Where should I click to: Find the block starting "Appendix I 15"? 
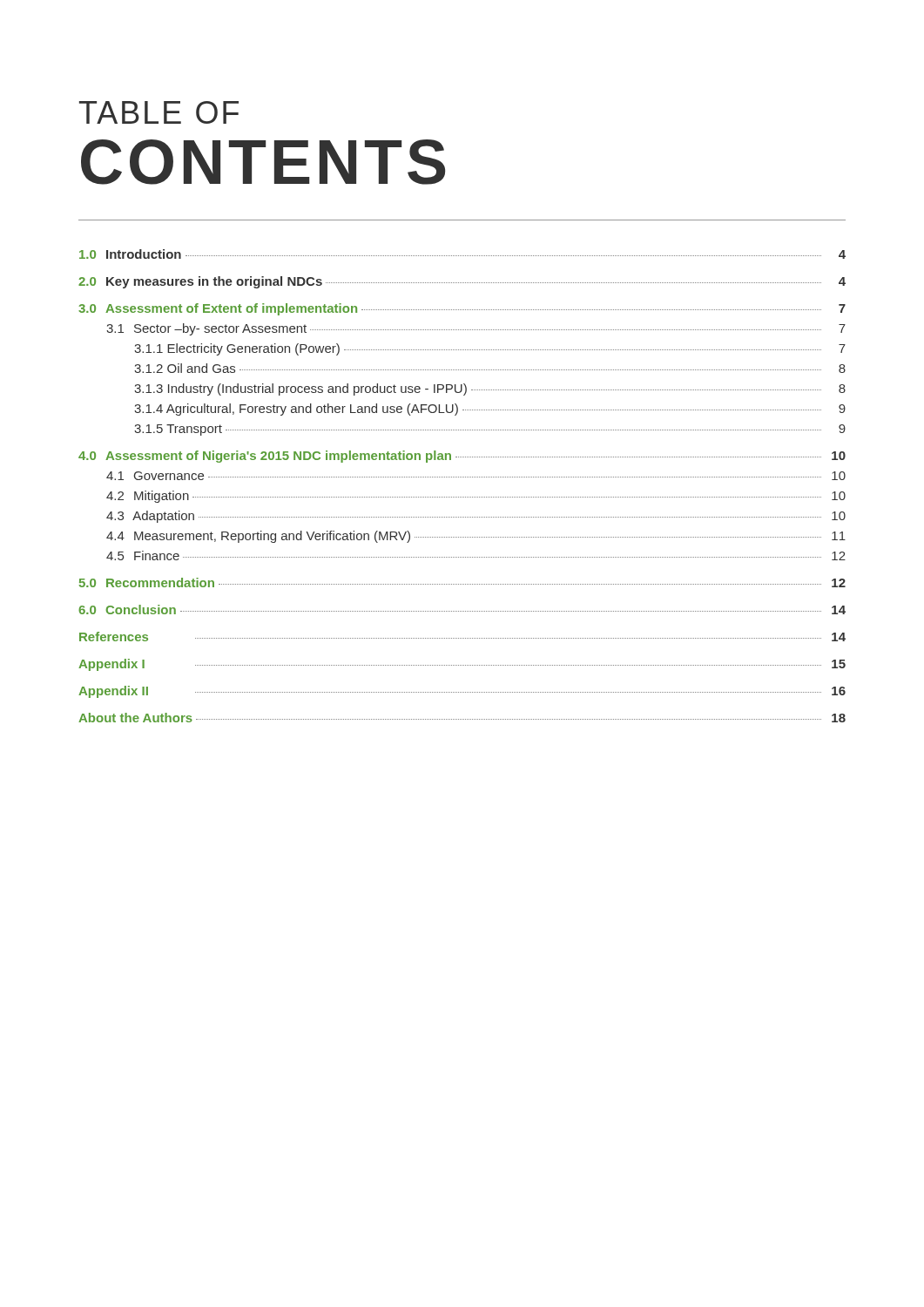pyautogui.click(x=462, y=663)
